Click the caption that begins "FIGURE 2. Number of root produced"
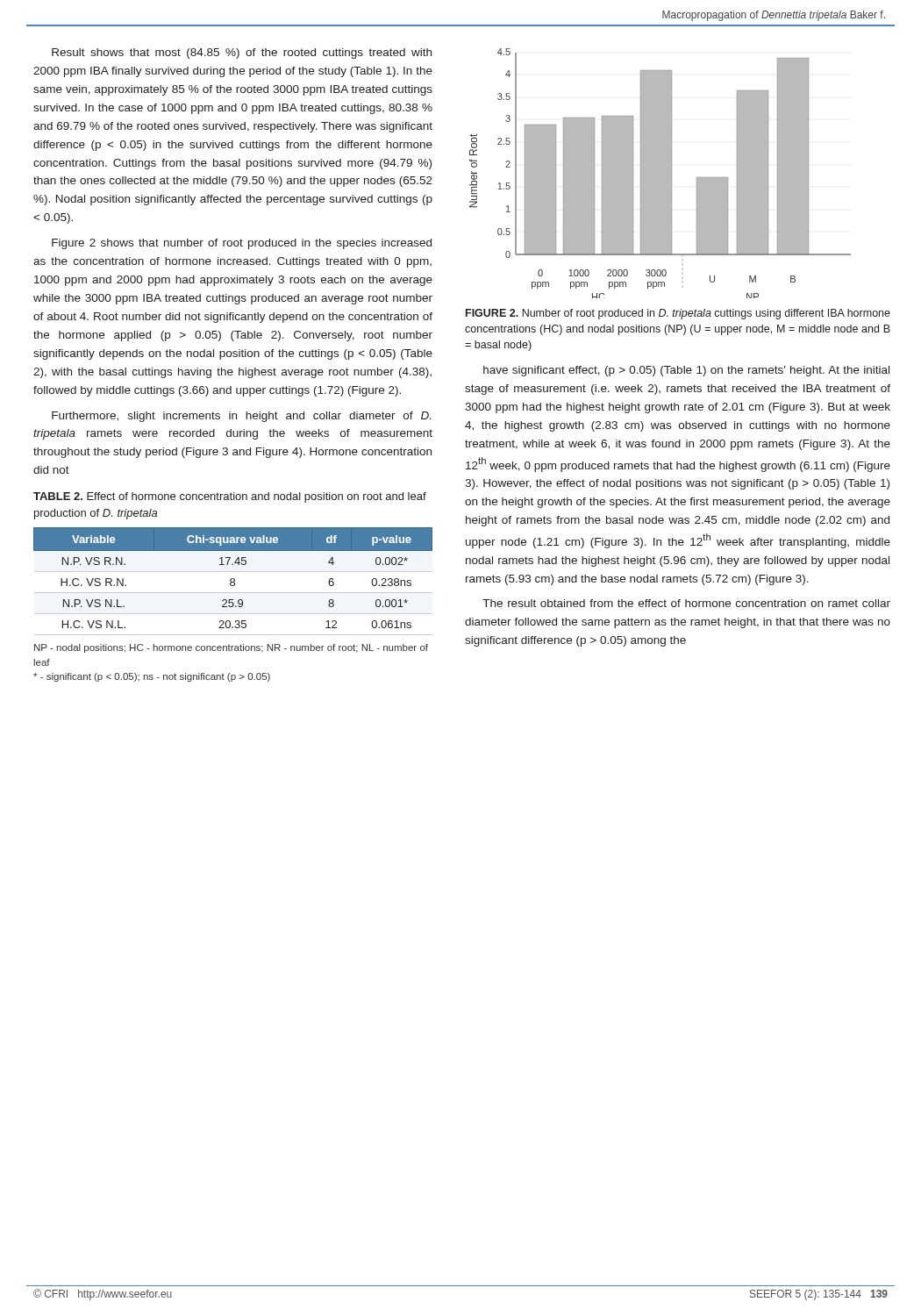 pyautogui.click(x=678, y=329)
